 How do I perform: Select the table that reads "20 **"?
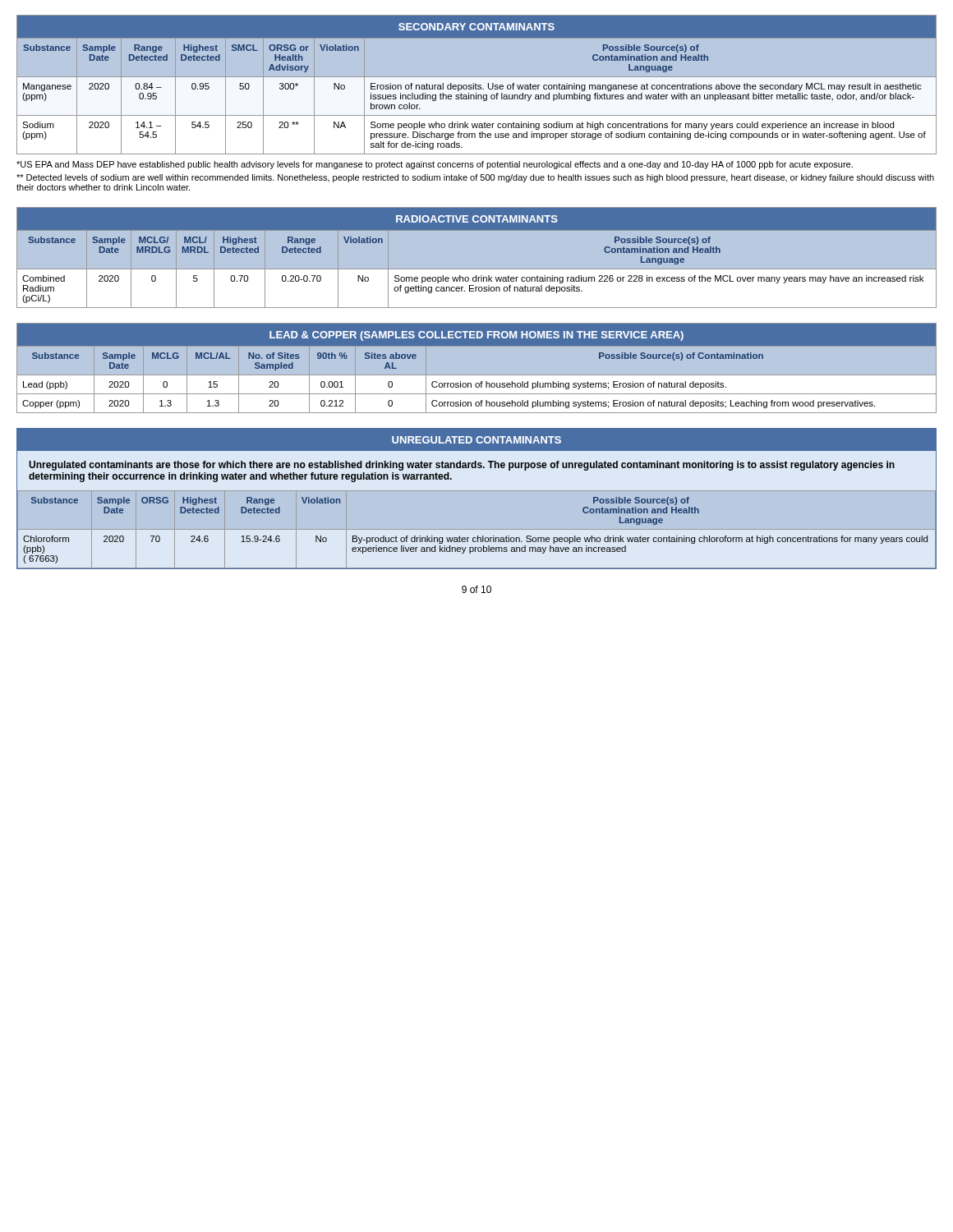point(476,85)
